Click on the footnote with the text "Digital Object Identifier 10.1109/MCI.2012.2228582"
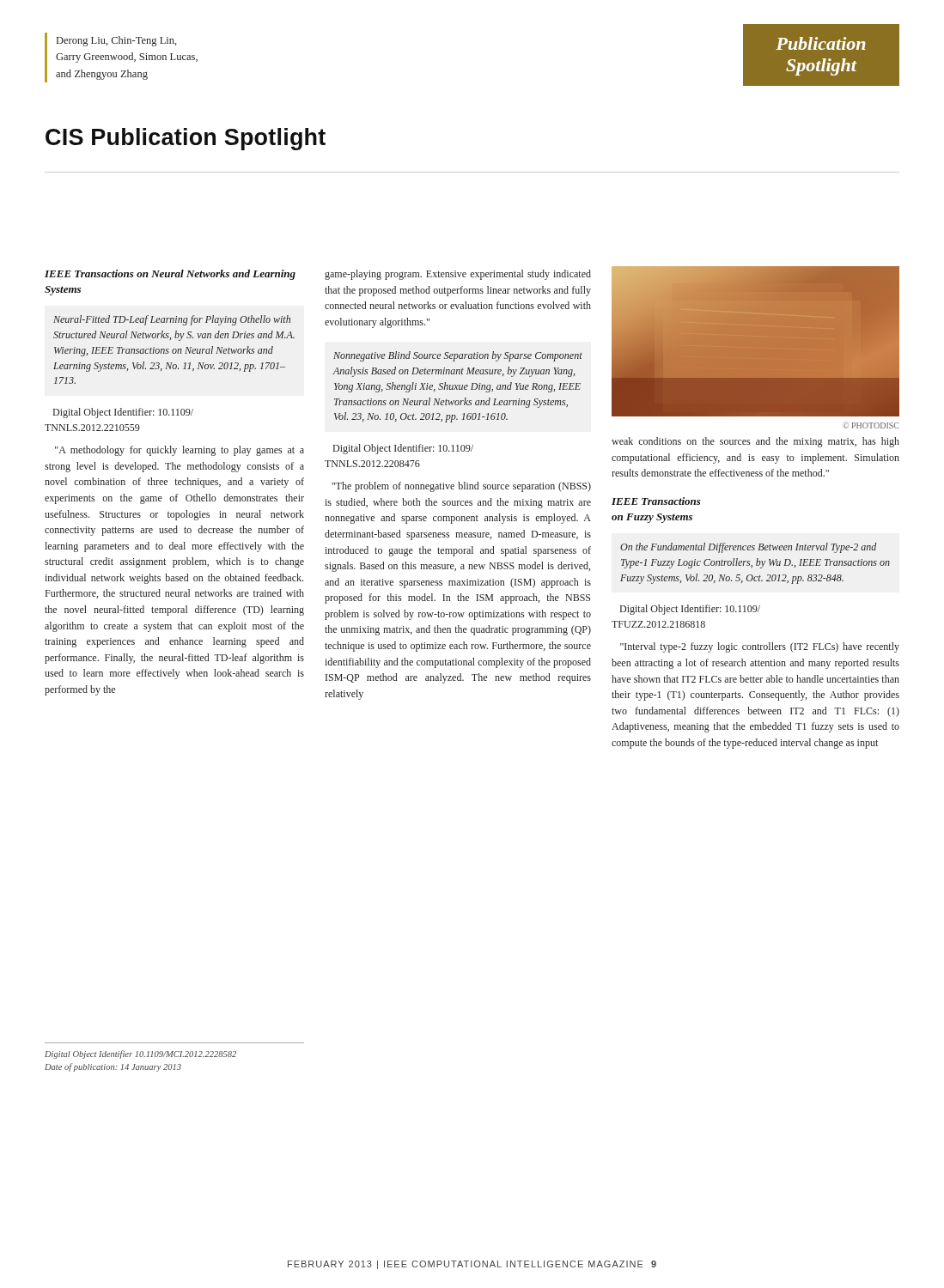Viewport: 944px width, 1288px height. pos(141,1061)
